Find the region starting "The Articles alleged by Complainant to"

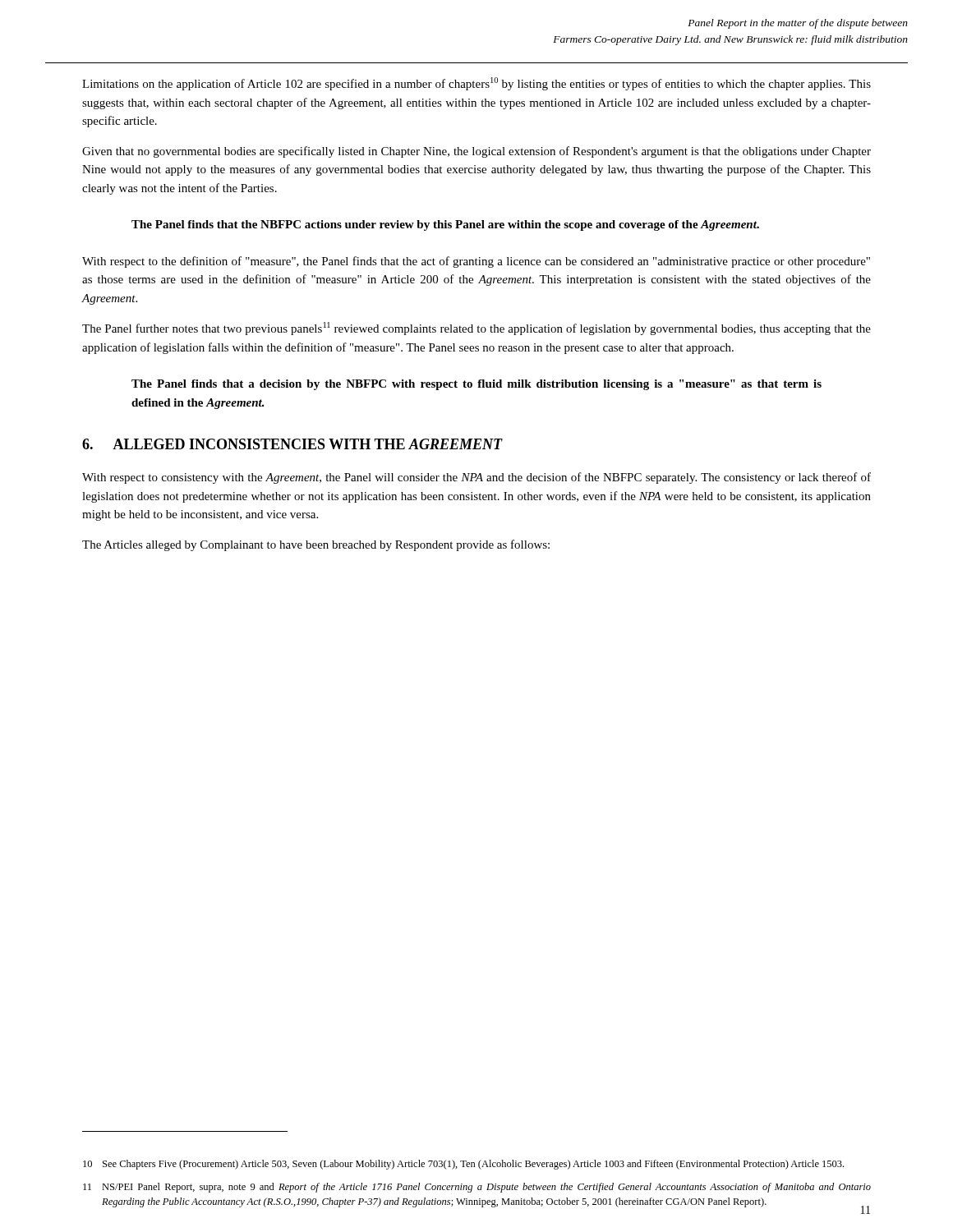[476, 544]
